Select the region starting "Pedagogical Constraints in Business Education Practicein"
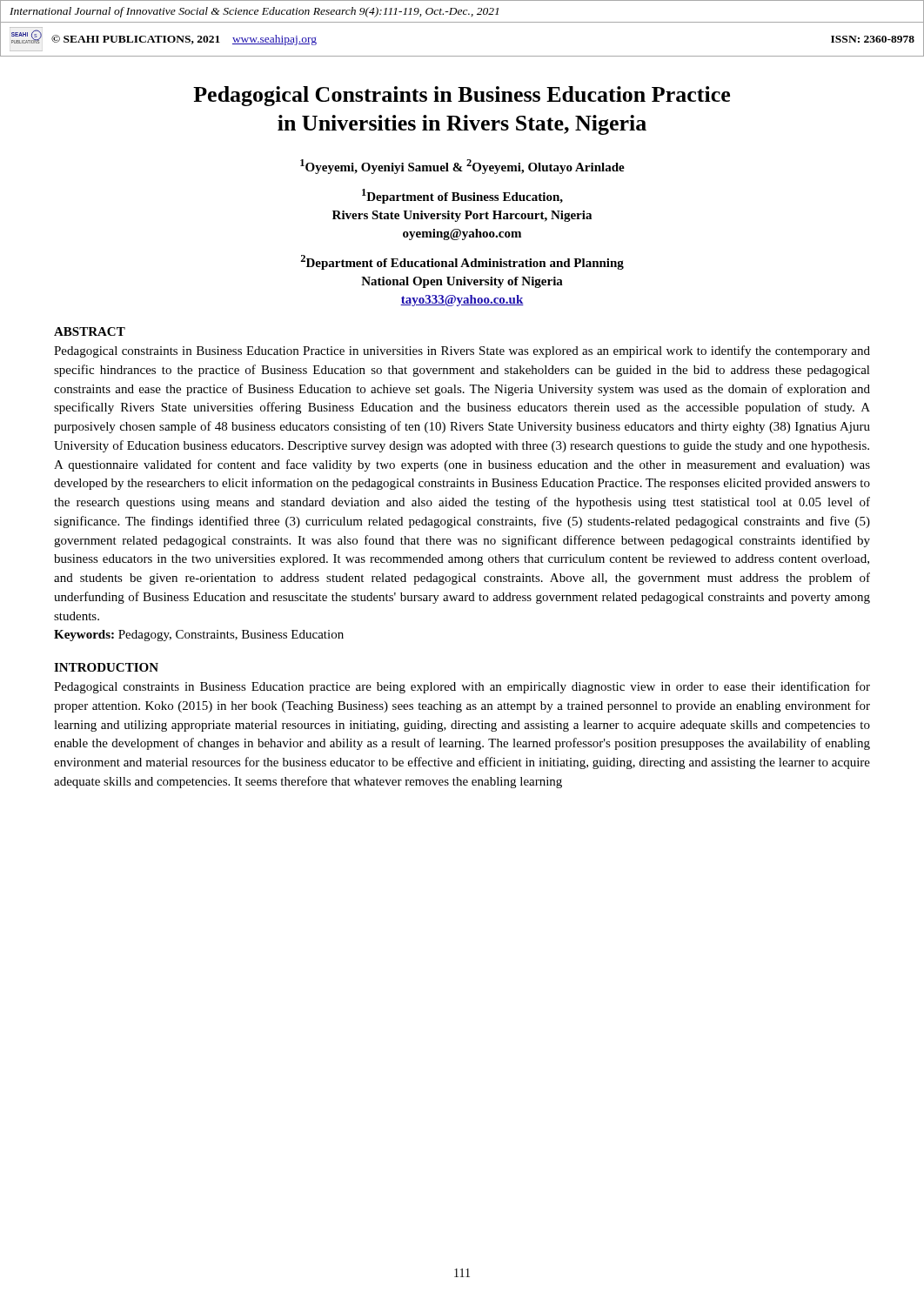 coord(462,109)
